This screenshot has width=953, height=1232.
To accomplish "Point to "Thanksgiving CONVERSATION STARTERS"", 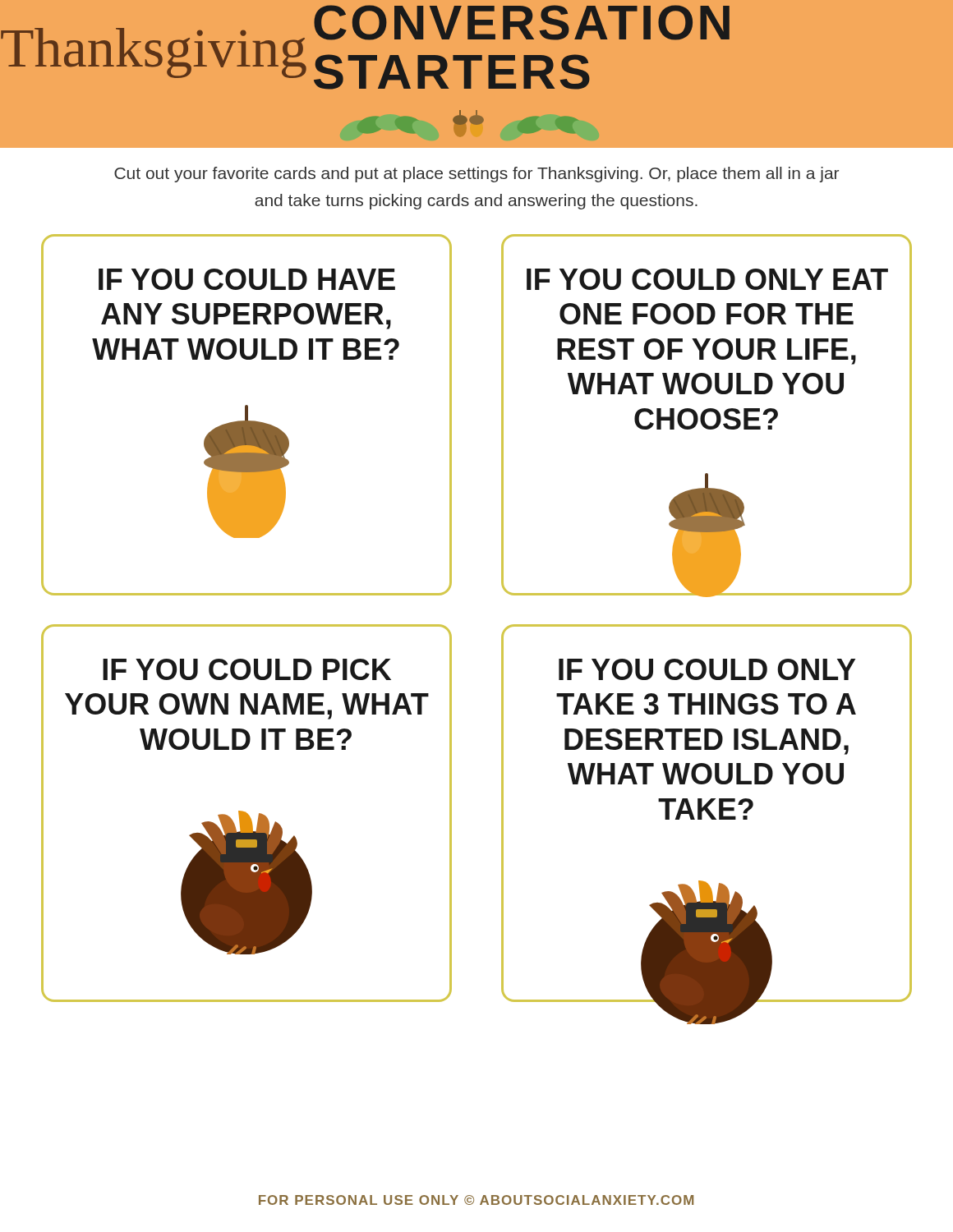I will pyautogui.click(x=476, y=74).
